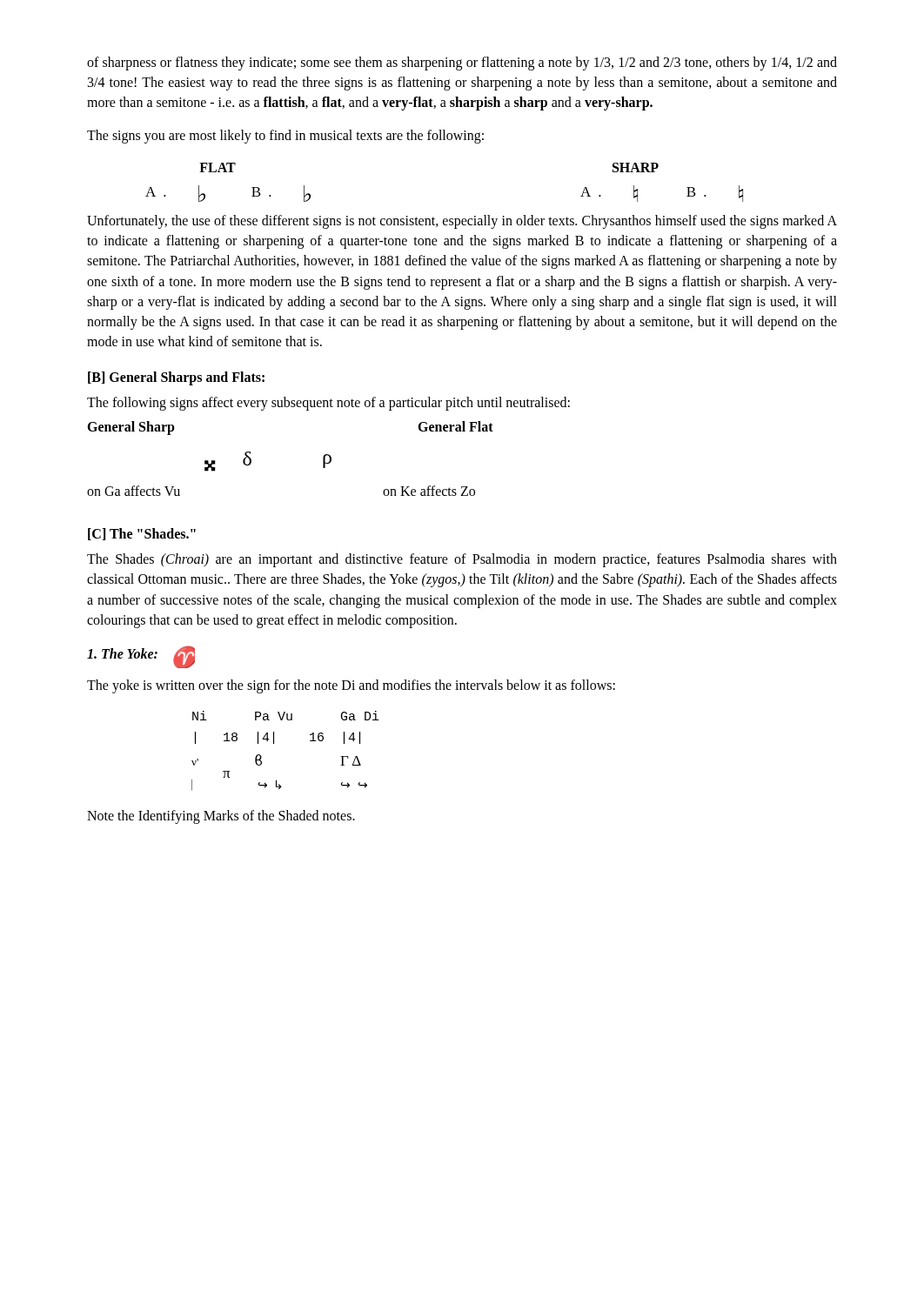Click on the region starting "[C] The "Shades.""
The width and height of the screenshot is (924, 1305).
point(142,534)
